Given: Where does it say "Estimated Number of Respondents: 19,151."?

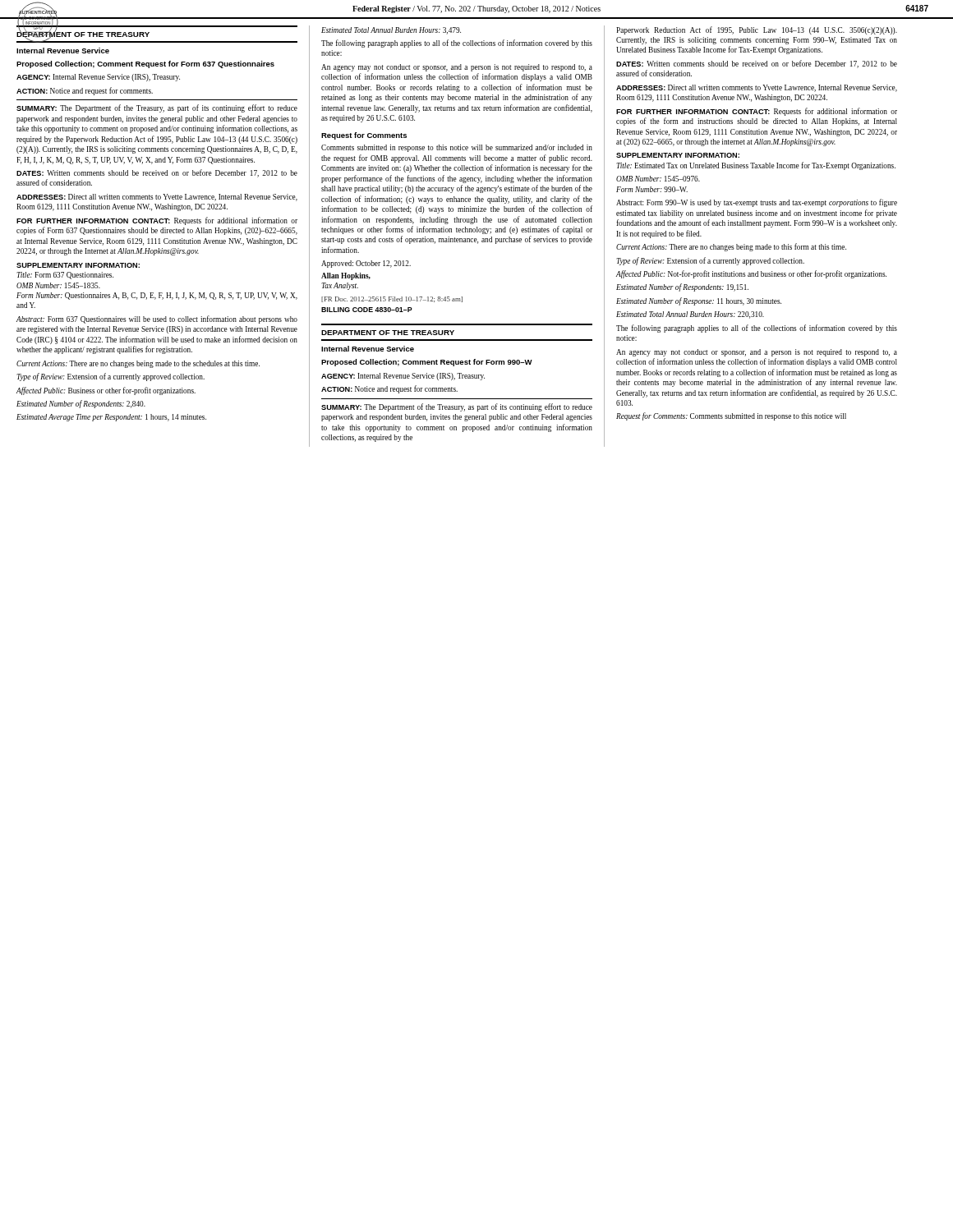Looking at the screenshot, I should (x=683, y=288).
